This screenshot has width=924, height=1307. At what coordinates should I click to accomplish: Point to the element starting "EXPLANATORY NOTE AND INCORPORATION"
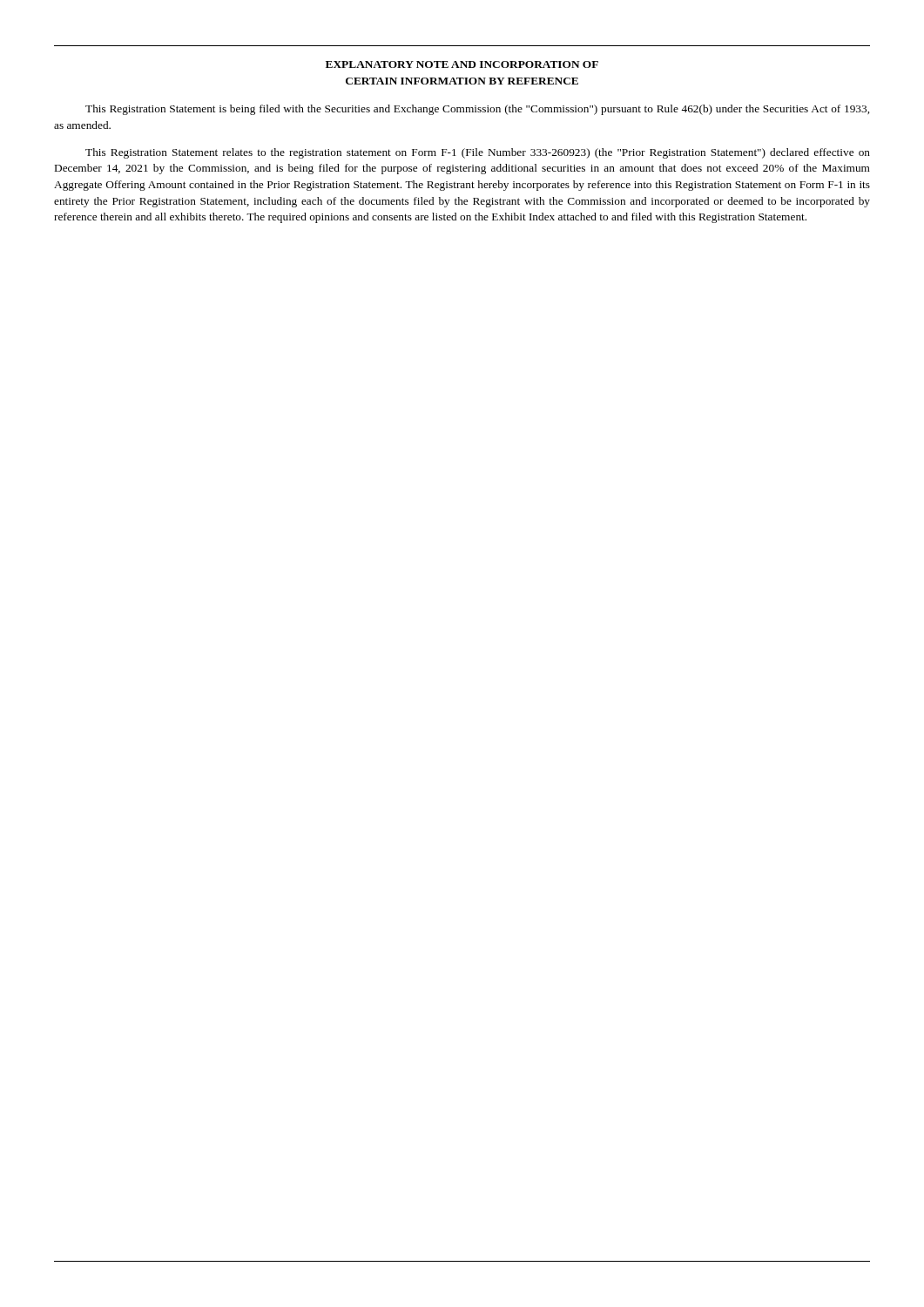tap(462, 73)
